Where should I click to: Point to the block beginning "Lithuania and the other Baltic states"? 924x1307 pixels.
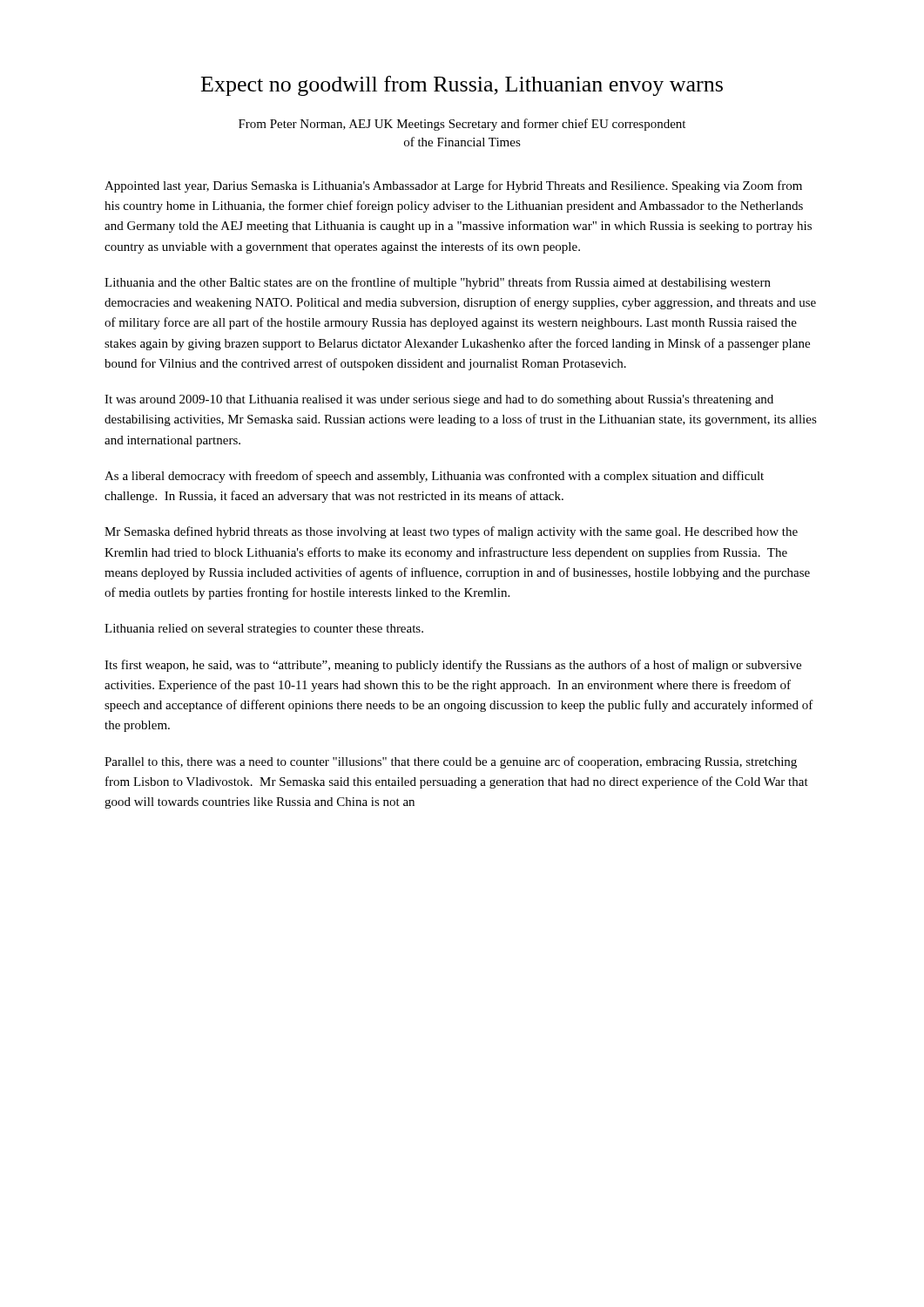tap(460, 323)
